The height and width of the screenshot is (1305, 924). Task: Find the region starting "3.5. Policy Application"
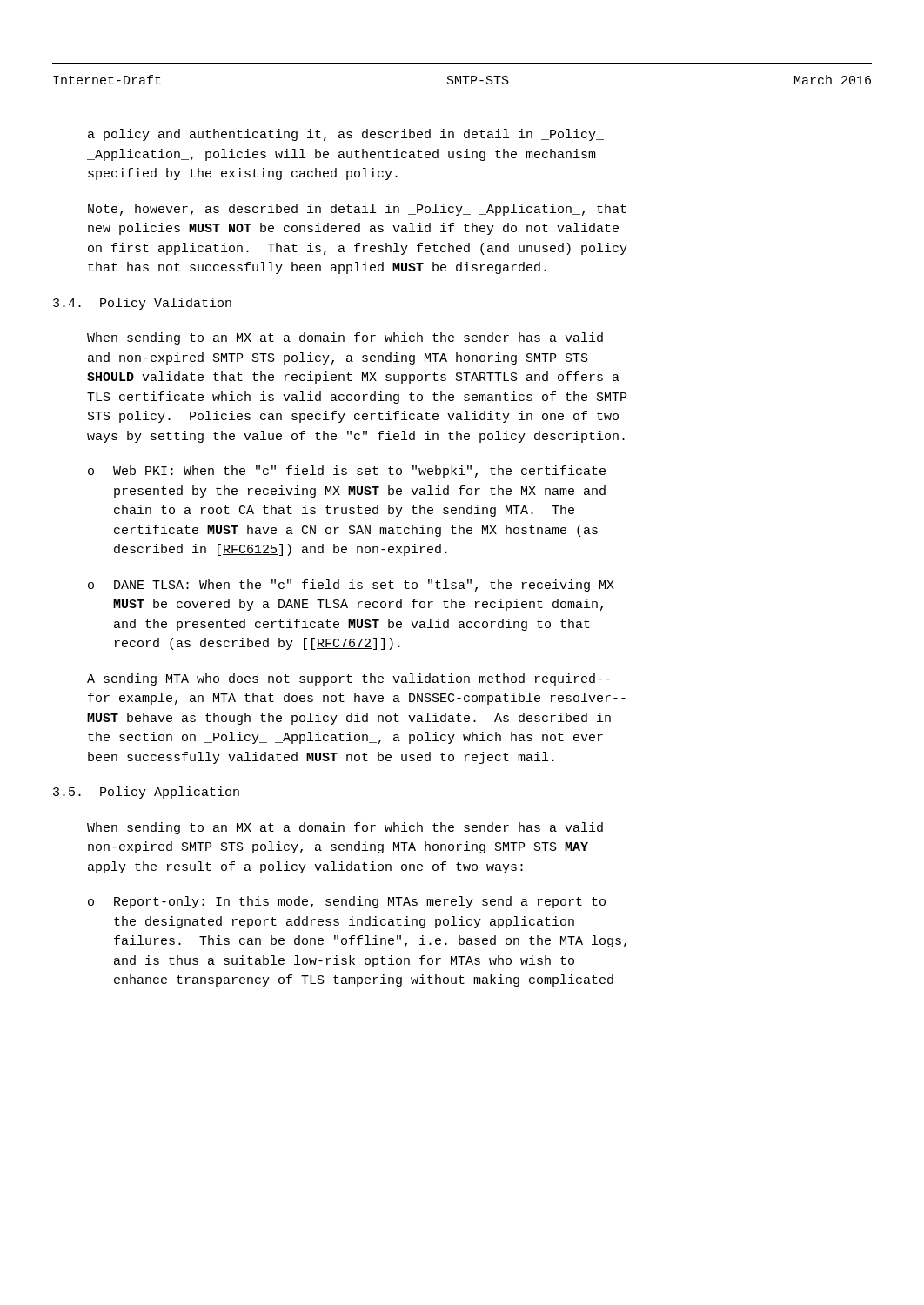click(x=146, y=793)
